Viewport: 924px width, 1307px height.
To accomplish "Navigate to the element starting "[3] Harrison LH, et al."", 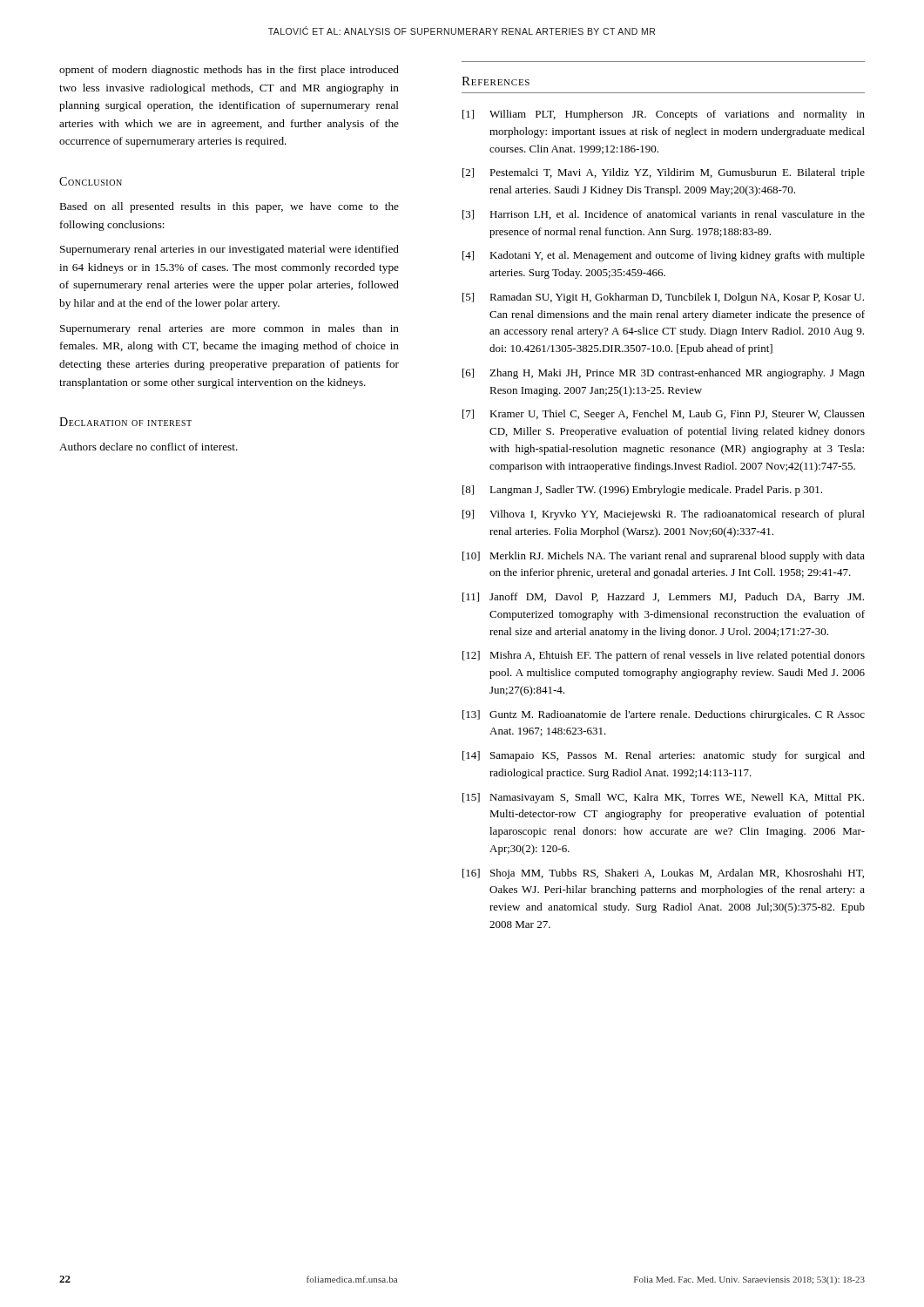I will [663, 223].
